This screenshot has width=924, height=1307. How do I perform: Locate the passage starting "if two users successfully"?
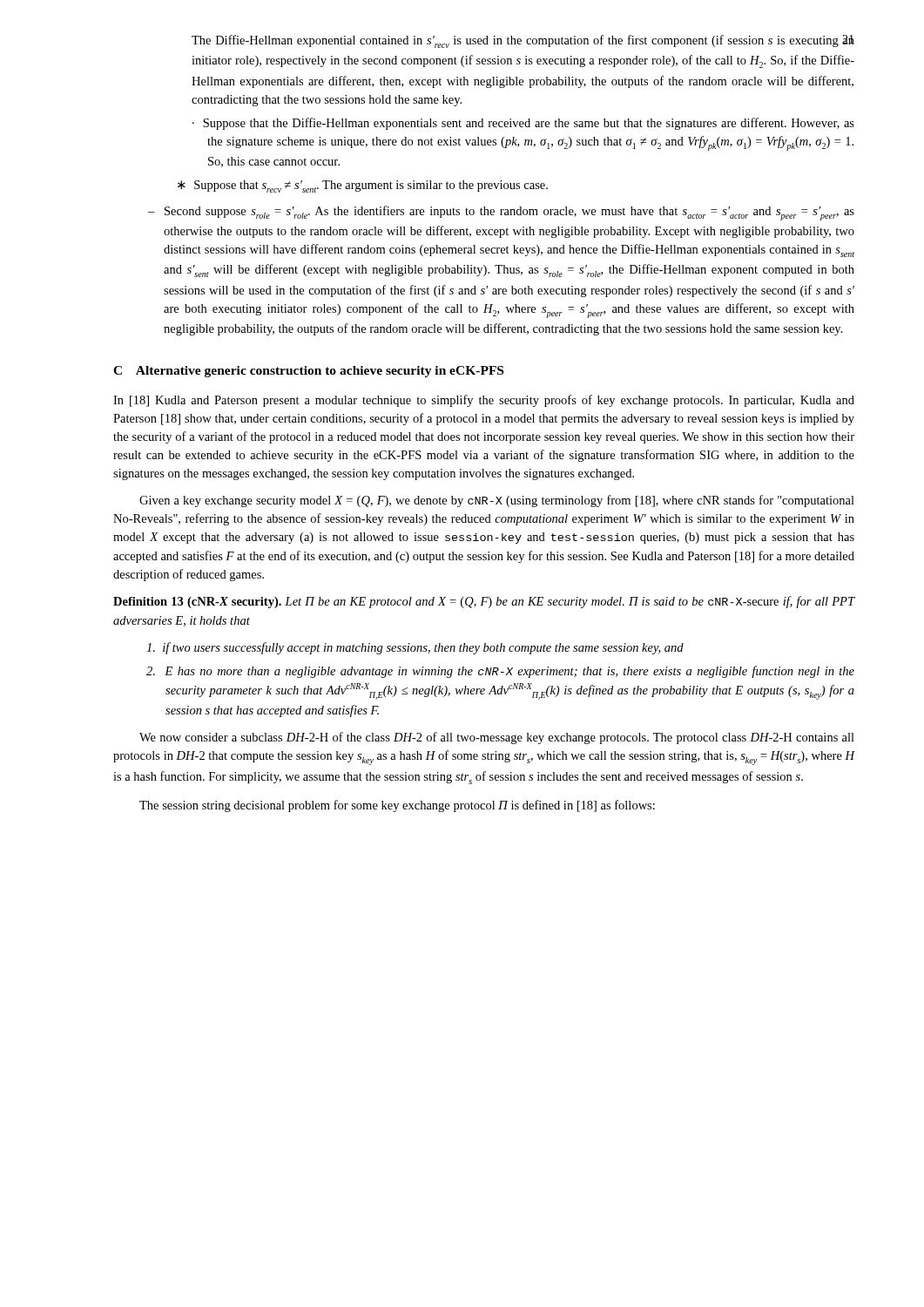click(415, 647)
